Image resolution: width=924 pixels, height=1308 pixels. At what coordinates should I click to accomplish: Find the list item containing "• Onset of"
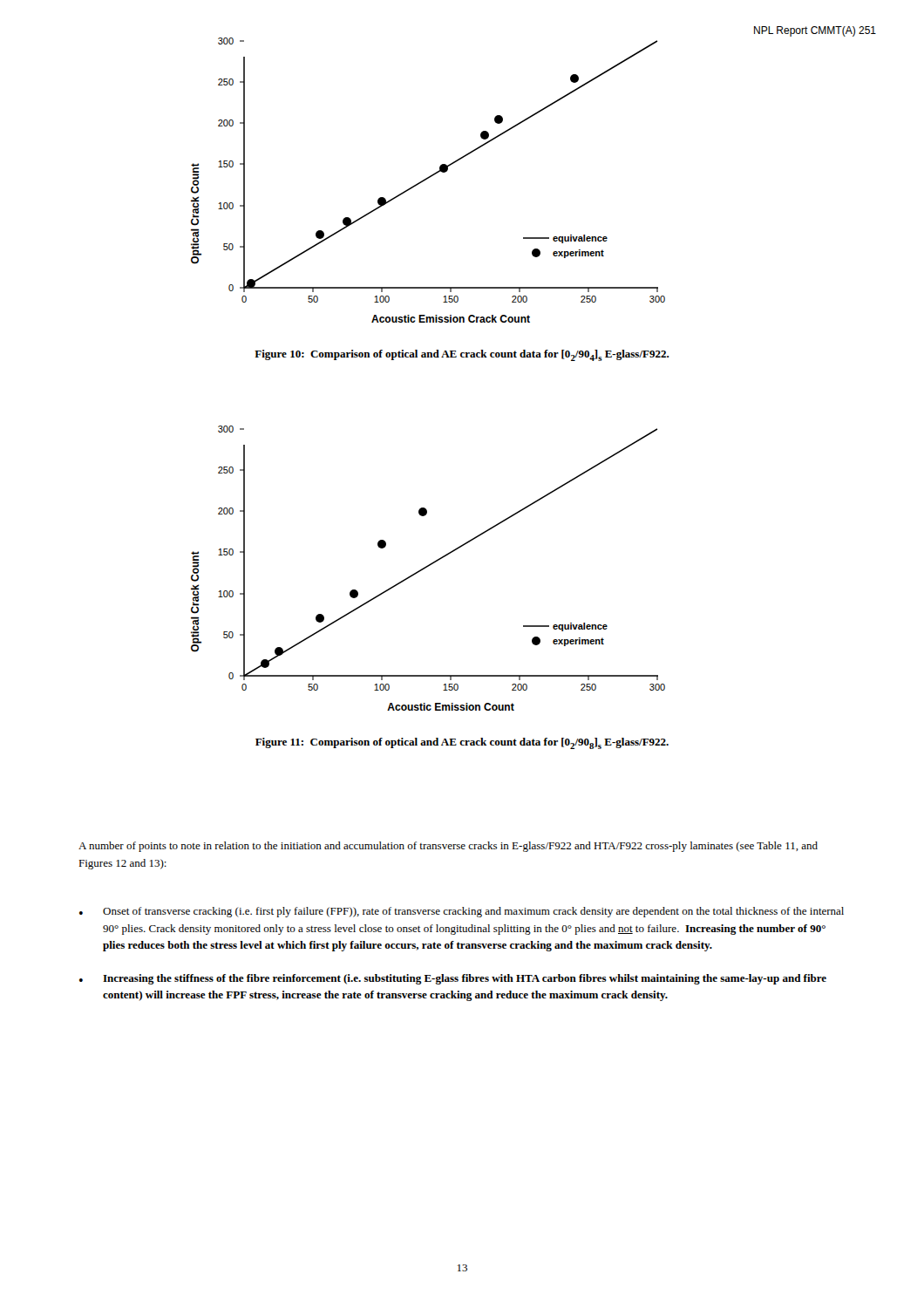click(x=462, y=928)
